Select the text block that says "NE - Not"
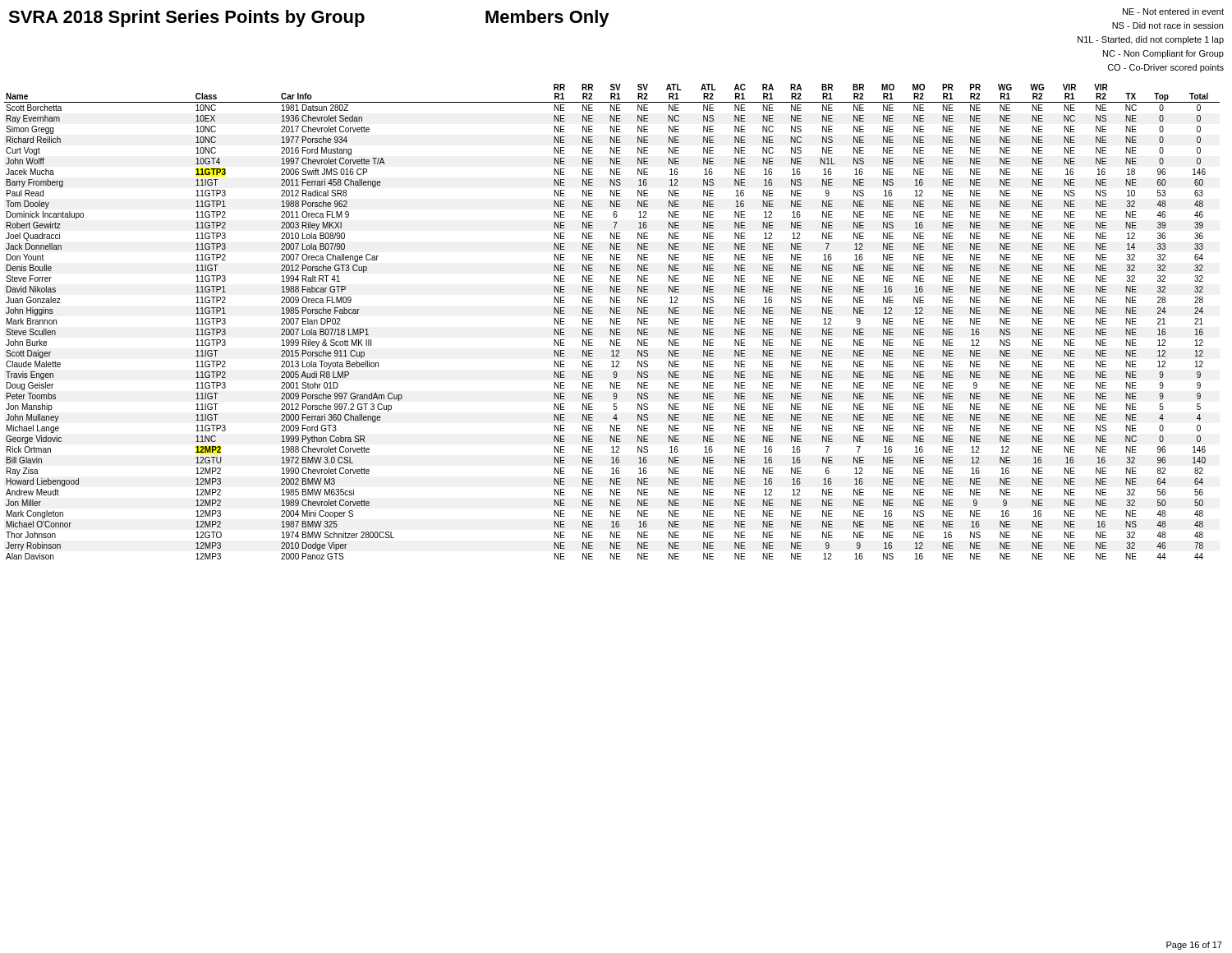 1150,40
